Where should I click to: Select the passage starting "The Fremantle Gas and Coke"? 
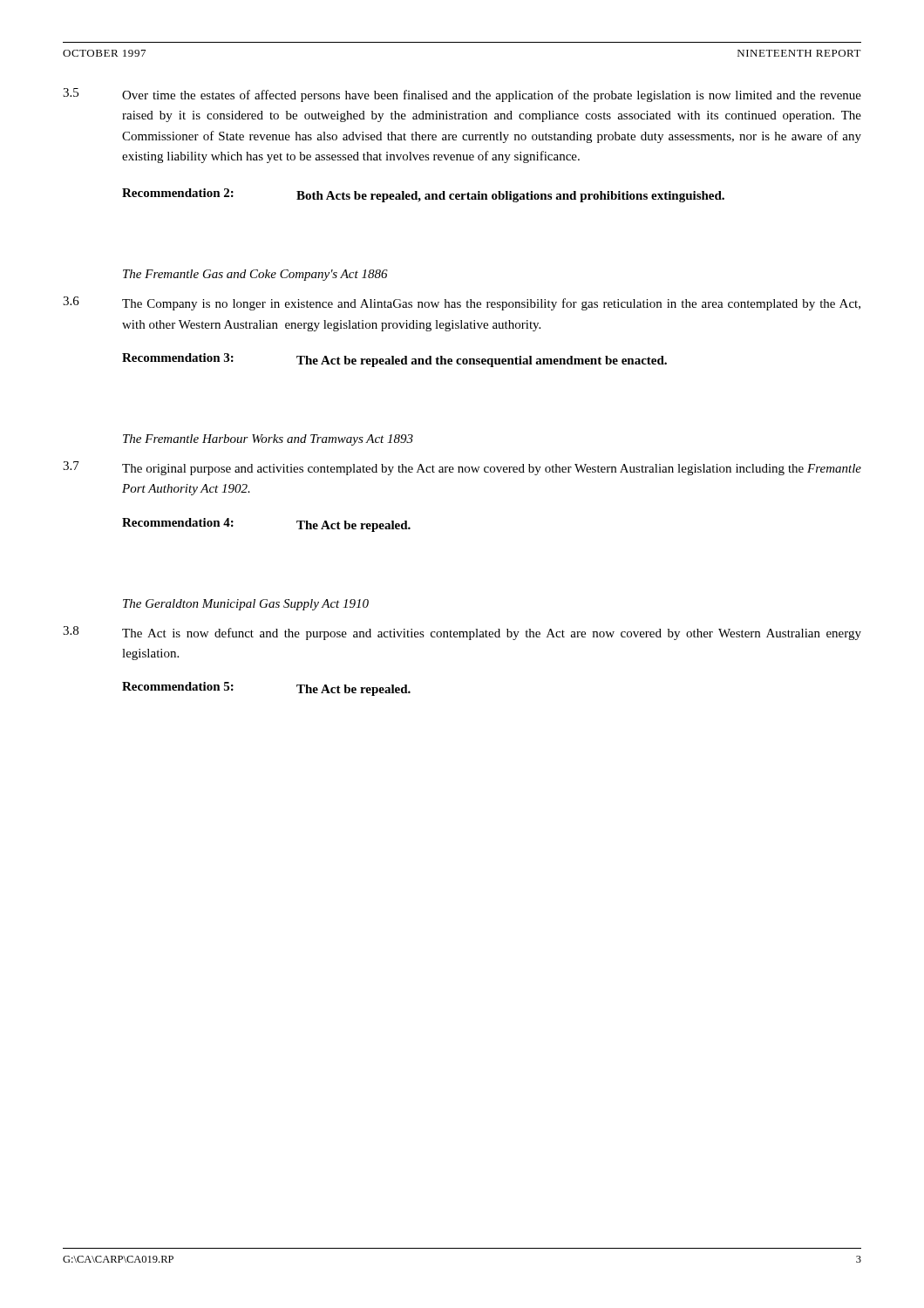point(255,274)
